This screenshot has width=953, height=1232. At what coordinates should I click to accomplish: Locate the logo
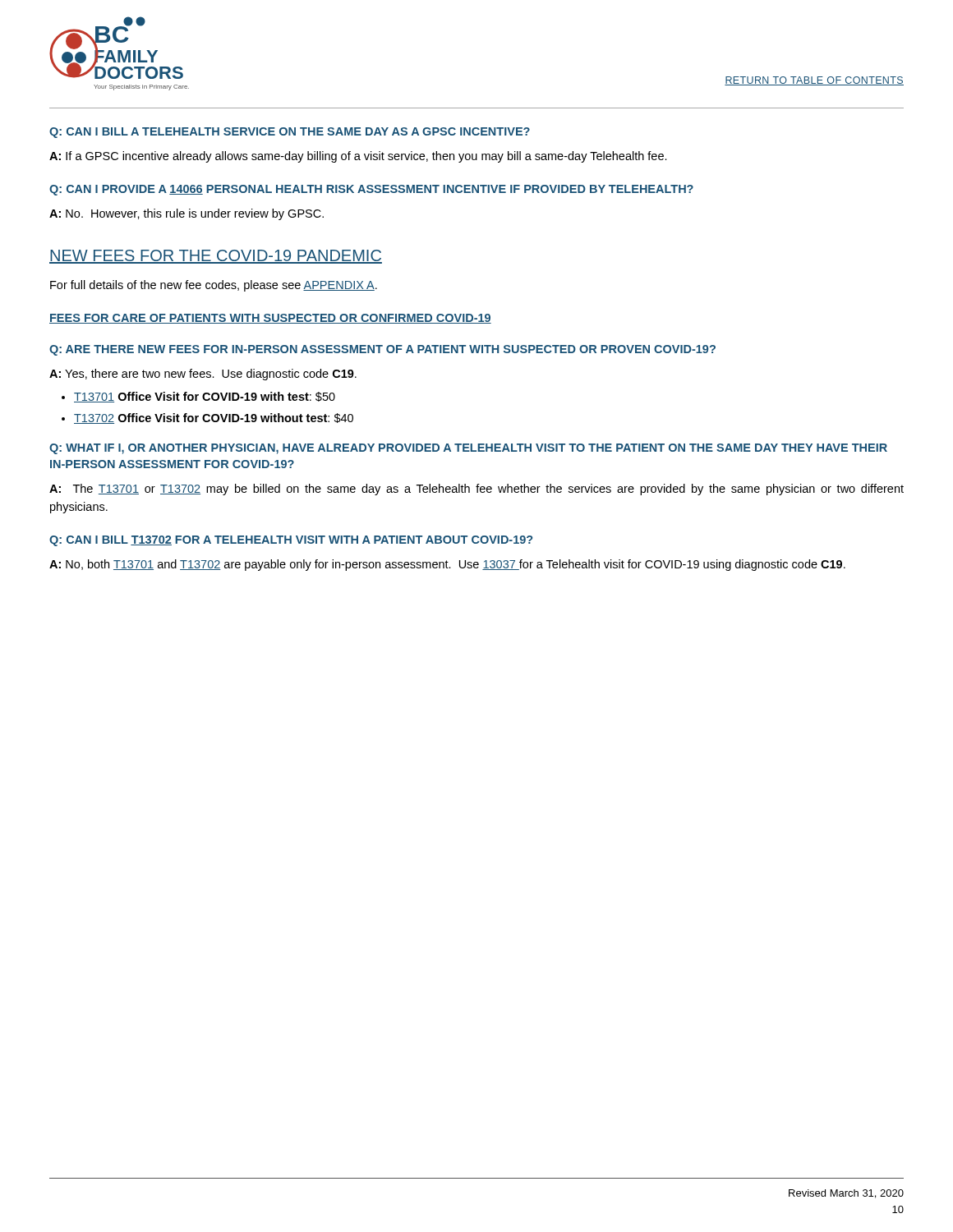click(x=129, y=55)
